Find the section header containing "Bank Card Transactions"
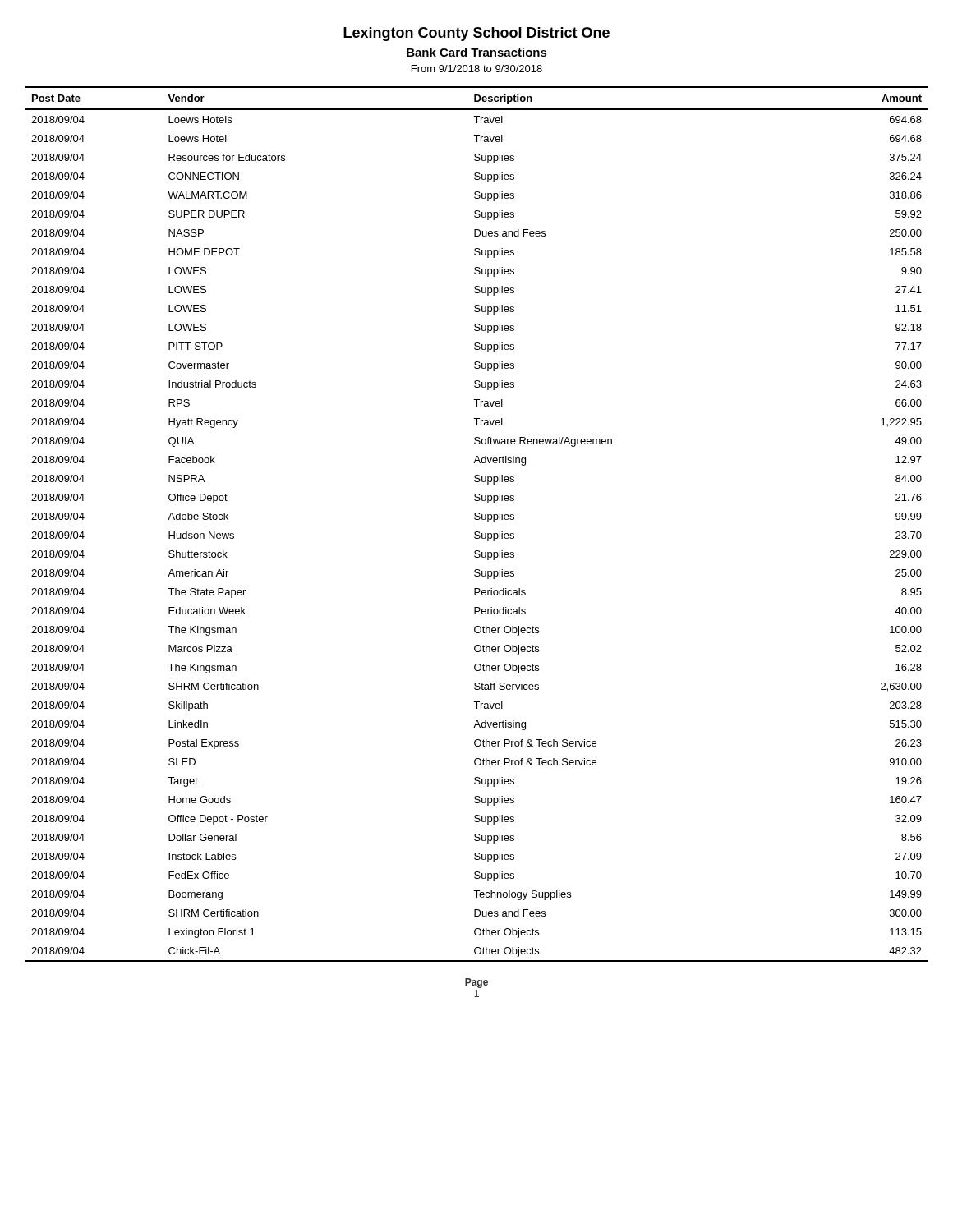 pos(476,52)
